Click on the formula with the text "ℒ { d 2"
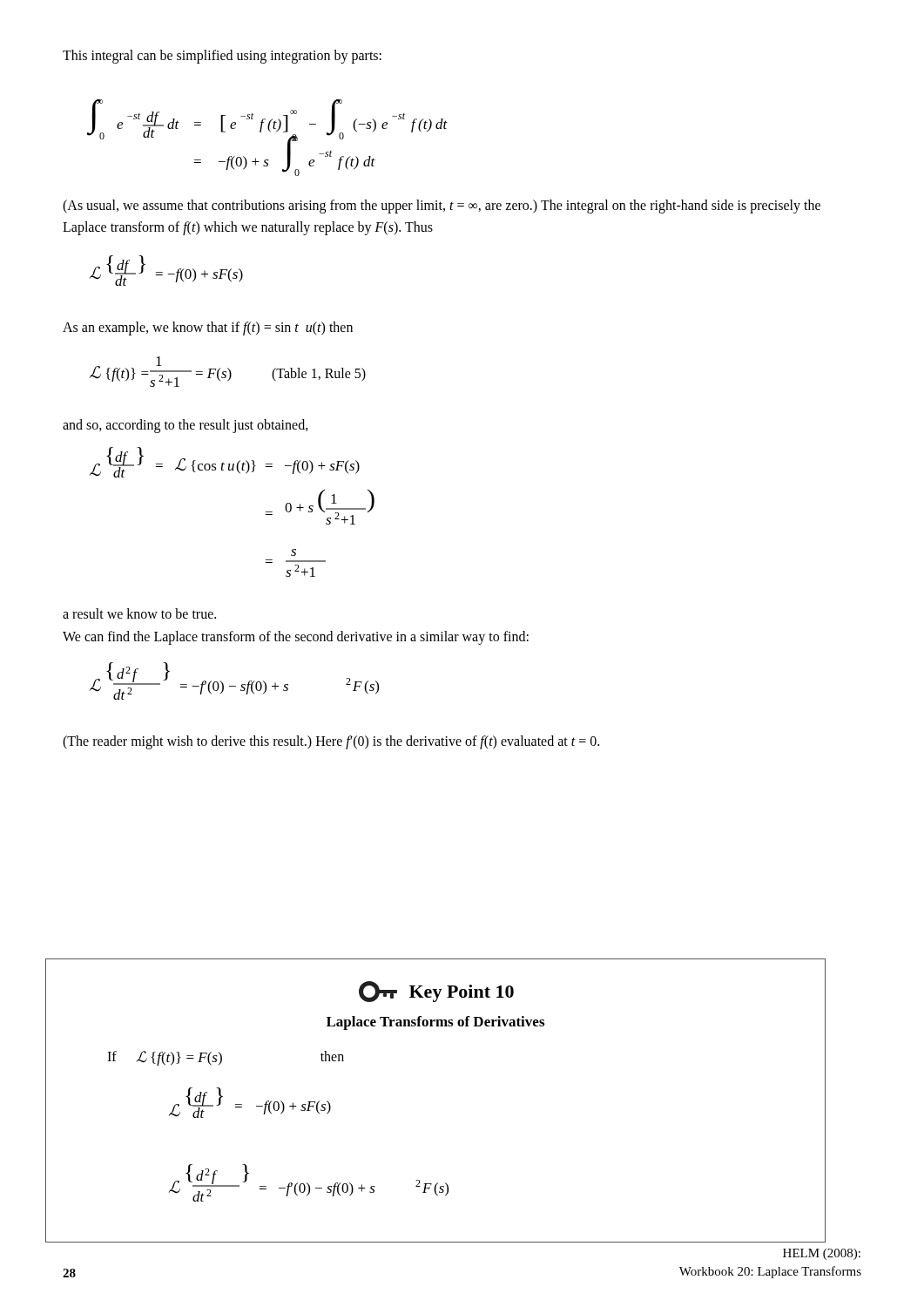The image size is (924, 1307). click(x=254, y=685)
